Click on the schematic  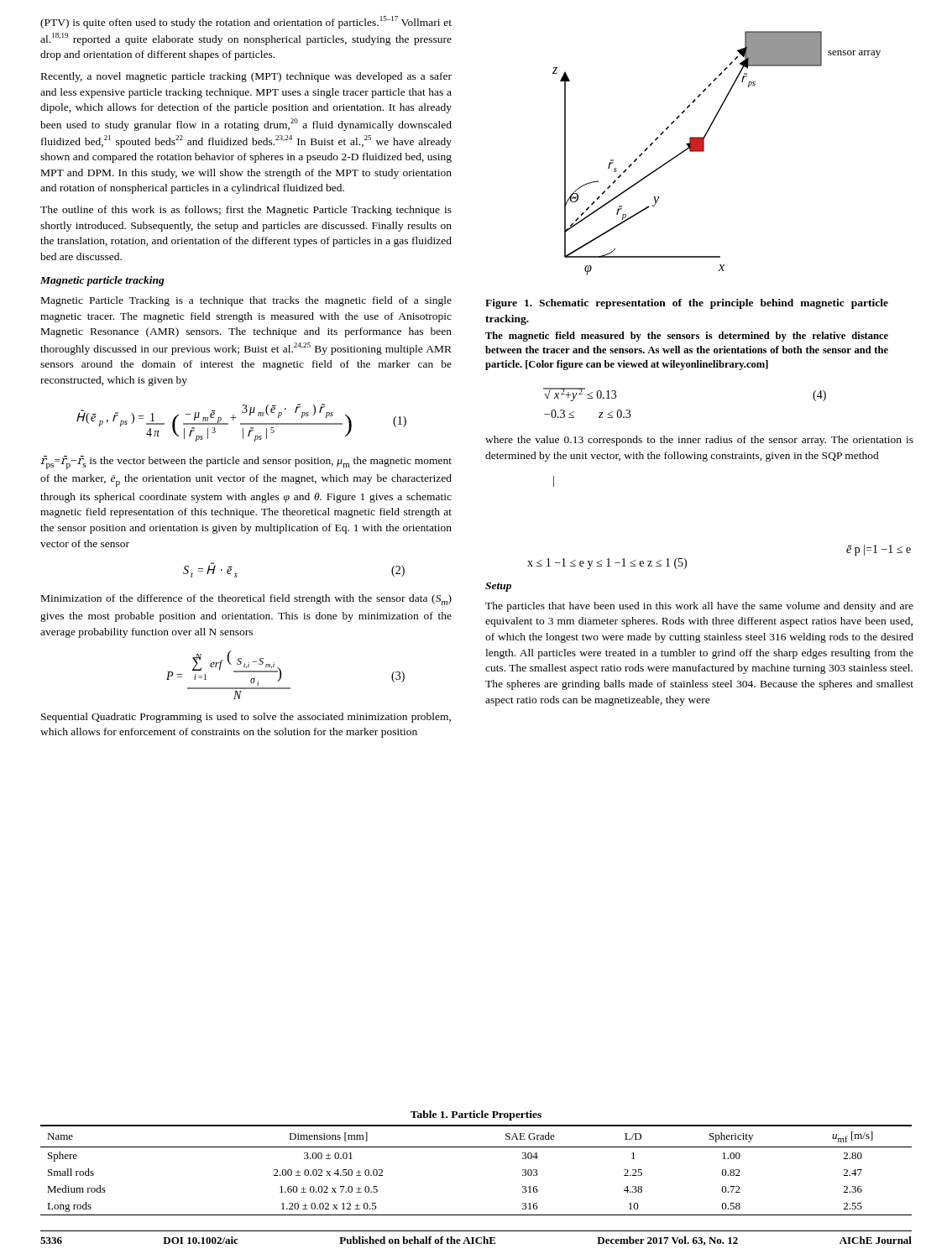tap(687, 152)
